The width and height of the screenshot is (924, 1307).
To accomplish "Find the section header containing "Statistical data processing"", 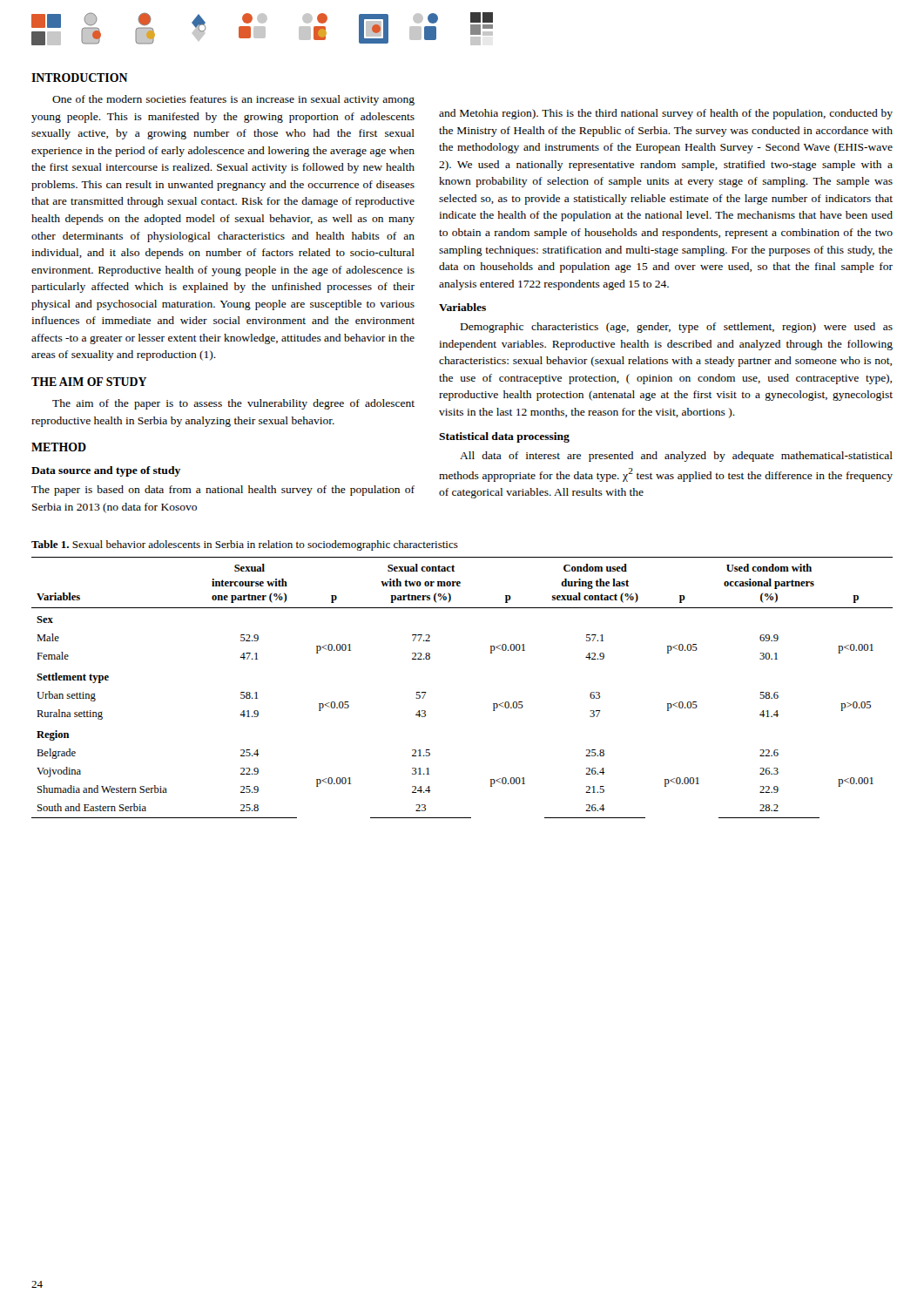I will [504, 436].
